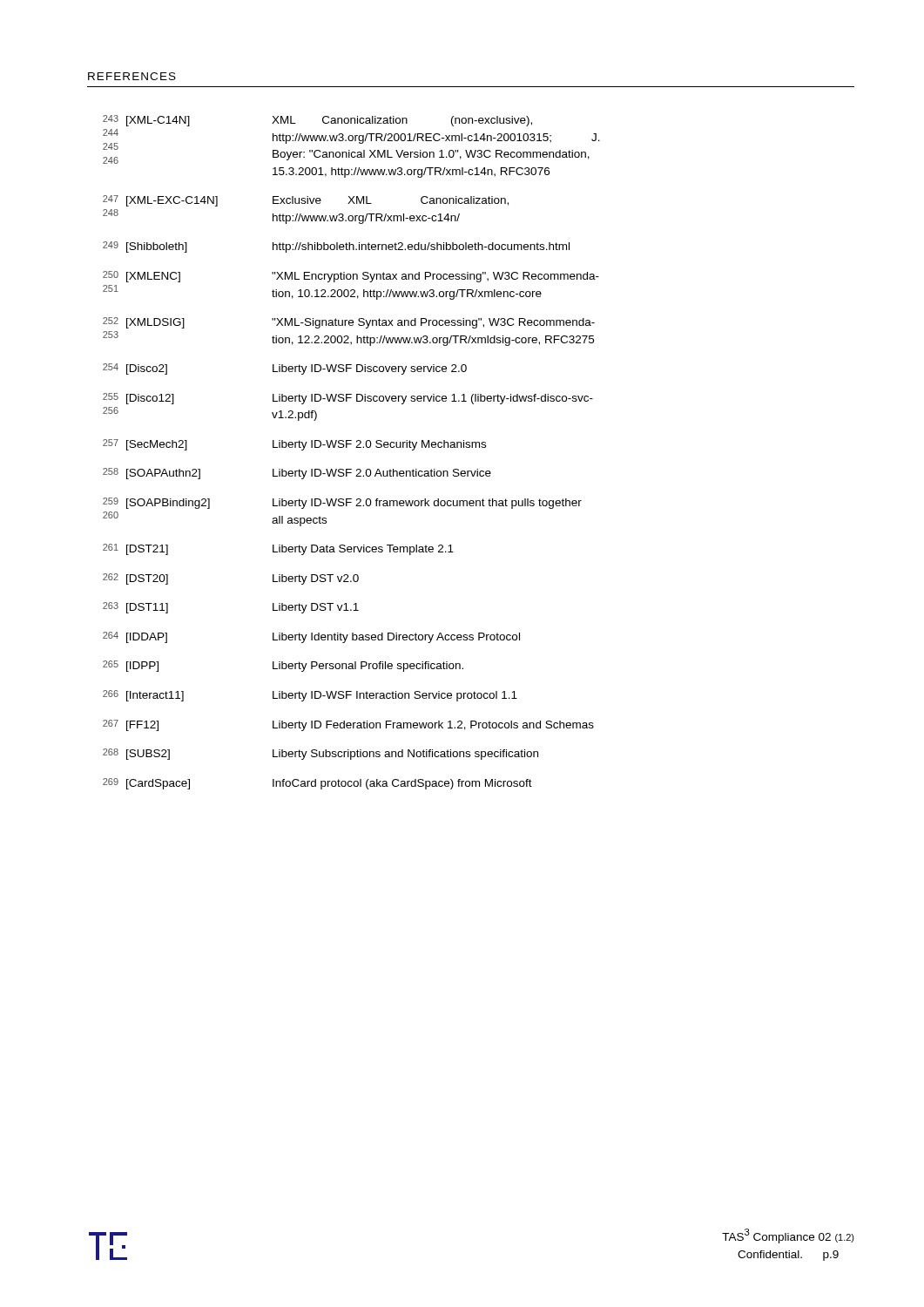Click where it says "268 [SUBS2] Liberty Subscriptions and Notifications specification"
Viewport: 924px width, 1307px height.
tap(471, 754)
